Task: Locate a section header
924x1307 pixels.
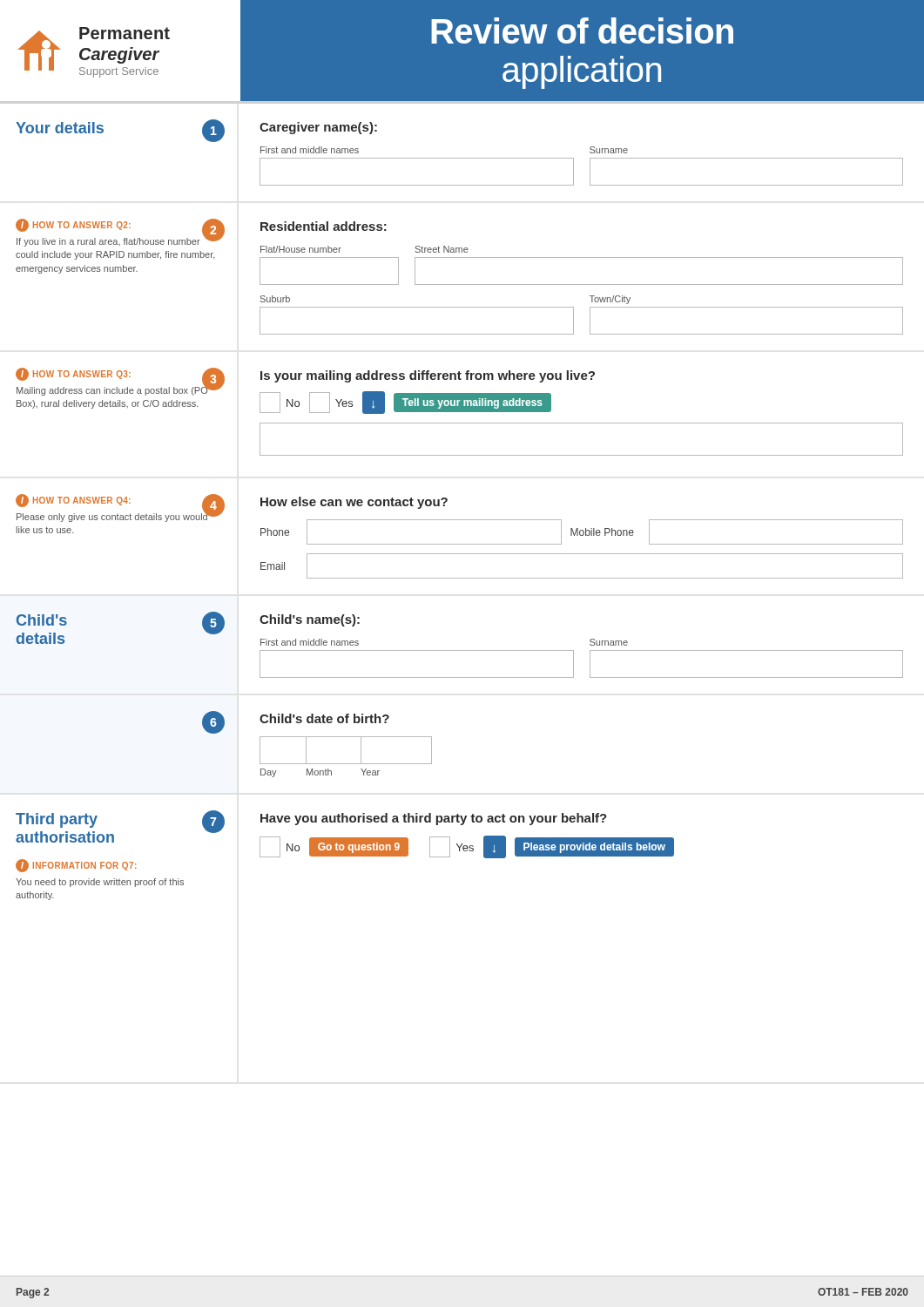Action: 462,152
